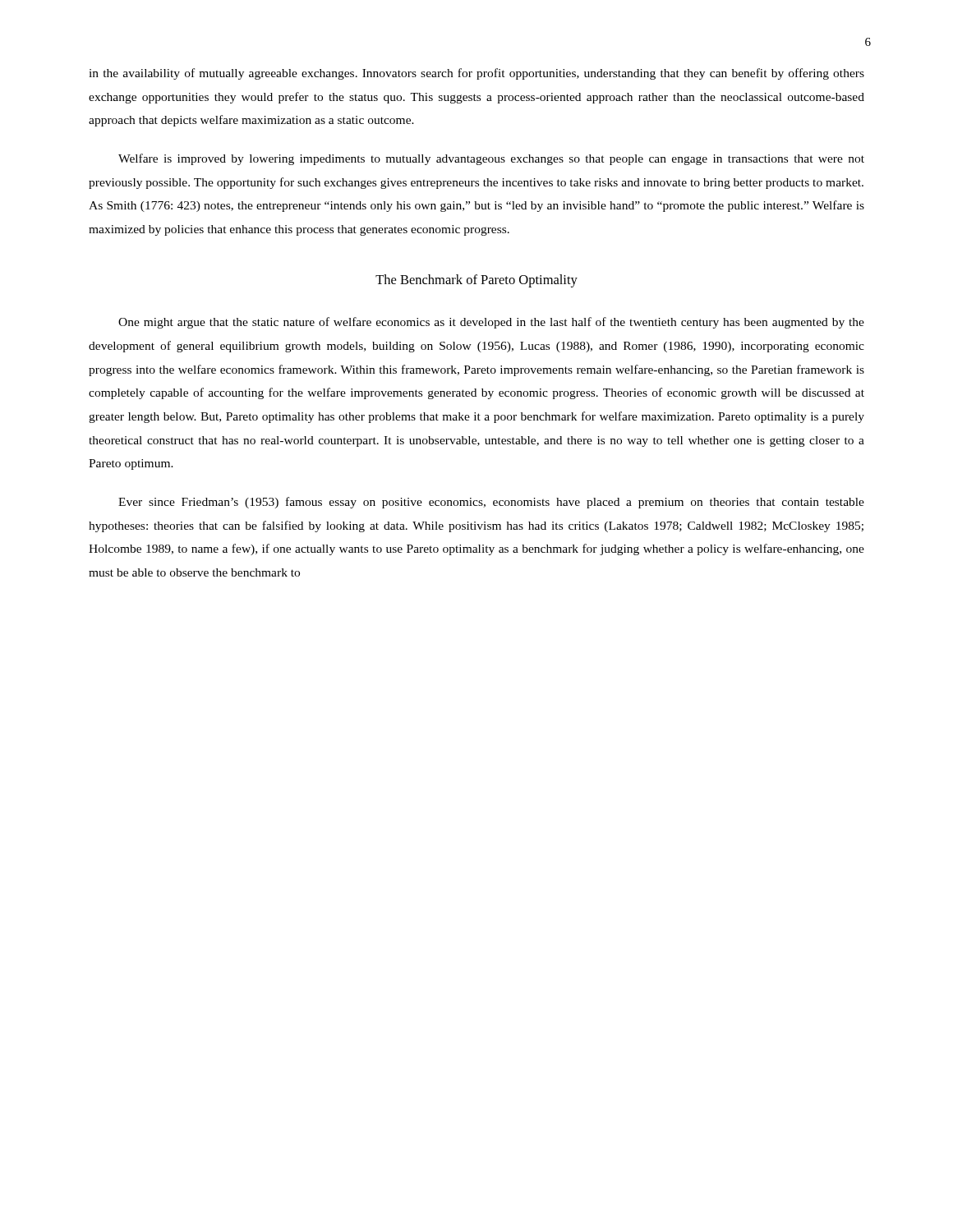
Task: Locate the text block containing "Welfare is improved by lowering"
Action: (476, 194)
